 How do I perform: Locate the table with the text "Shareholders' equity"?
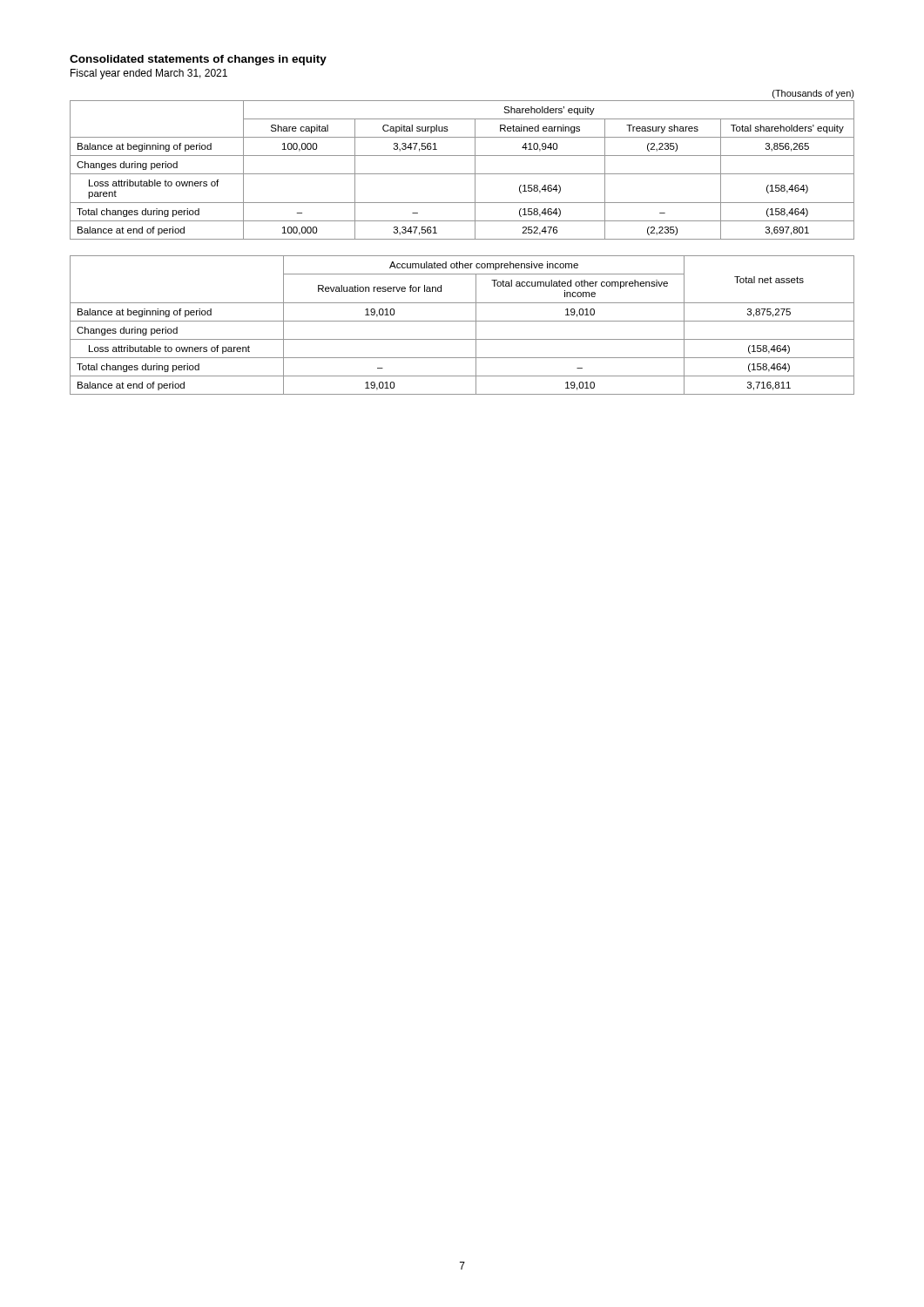point(462,164)
